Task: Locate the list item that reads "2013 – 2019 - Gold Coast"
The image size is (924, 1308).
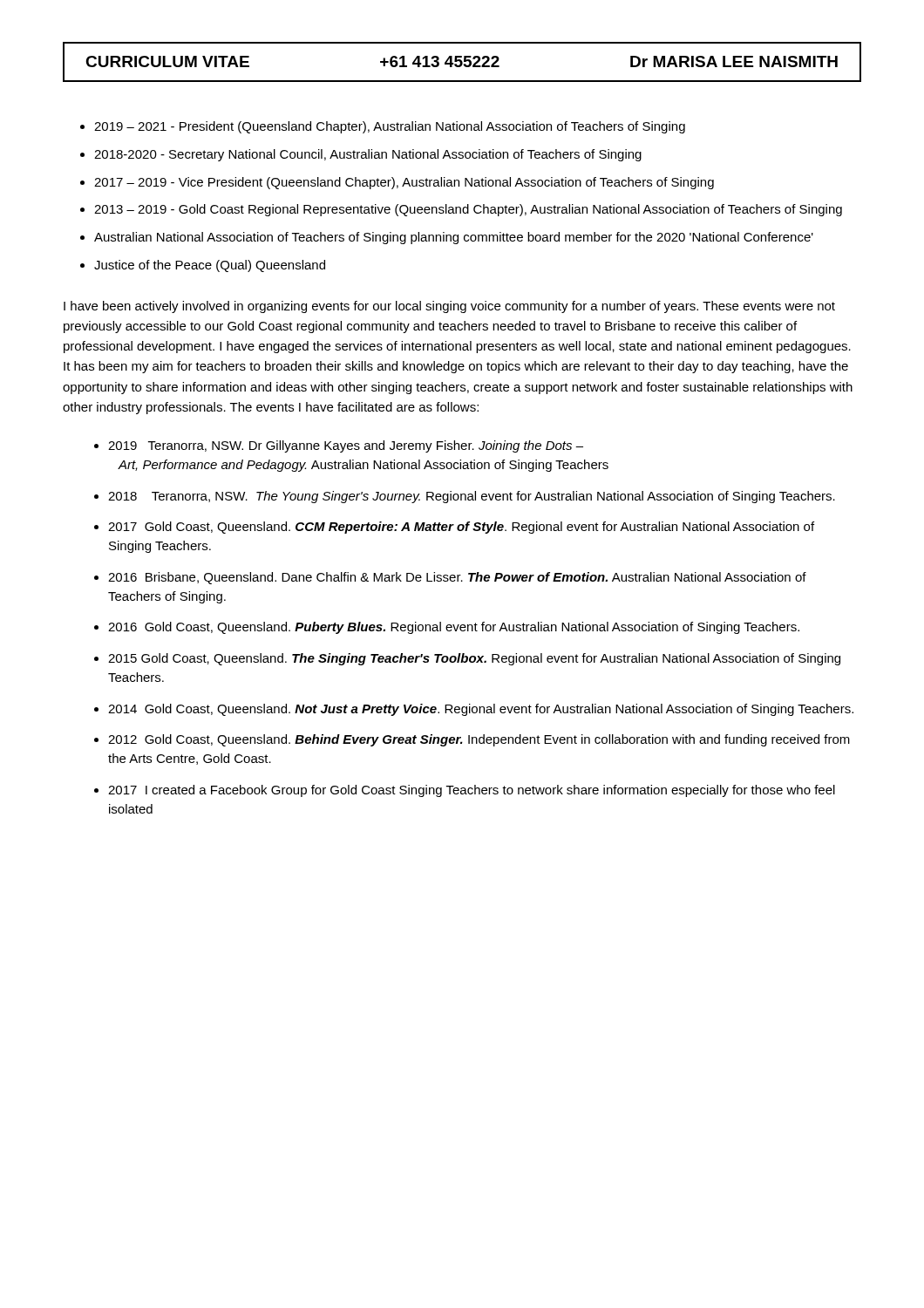Action: pyautogui.click(x=468, y=209)
